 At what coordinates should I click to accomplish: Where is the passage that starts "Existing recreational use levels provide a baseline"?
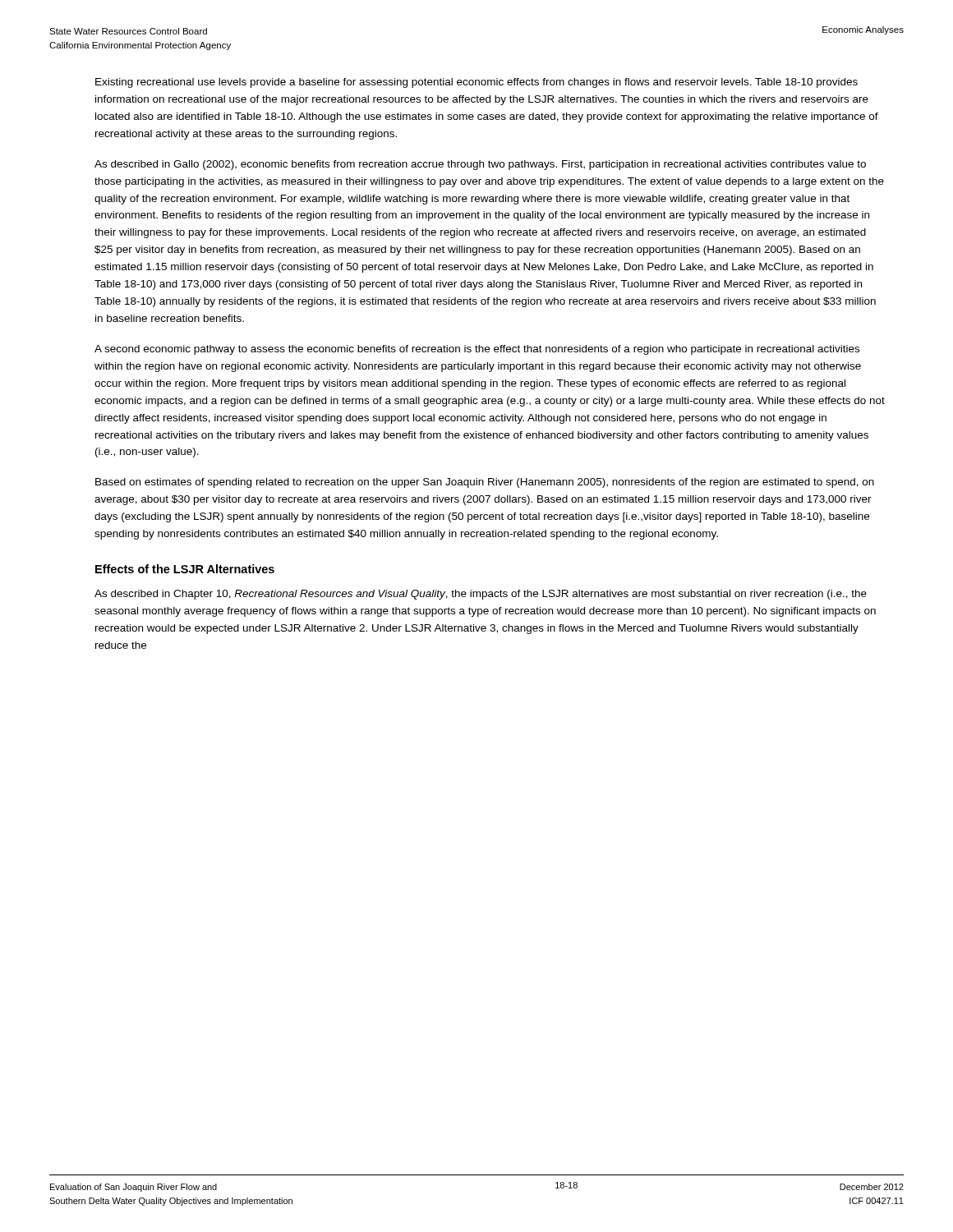pyautogui.click(x=486, y=107)
